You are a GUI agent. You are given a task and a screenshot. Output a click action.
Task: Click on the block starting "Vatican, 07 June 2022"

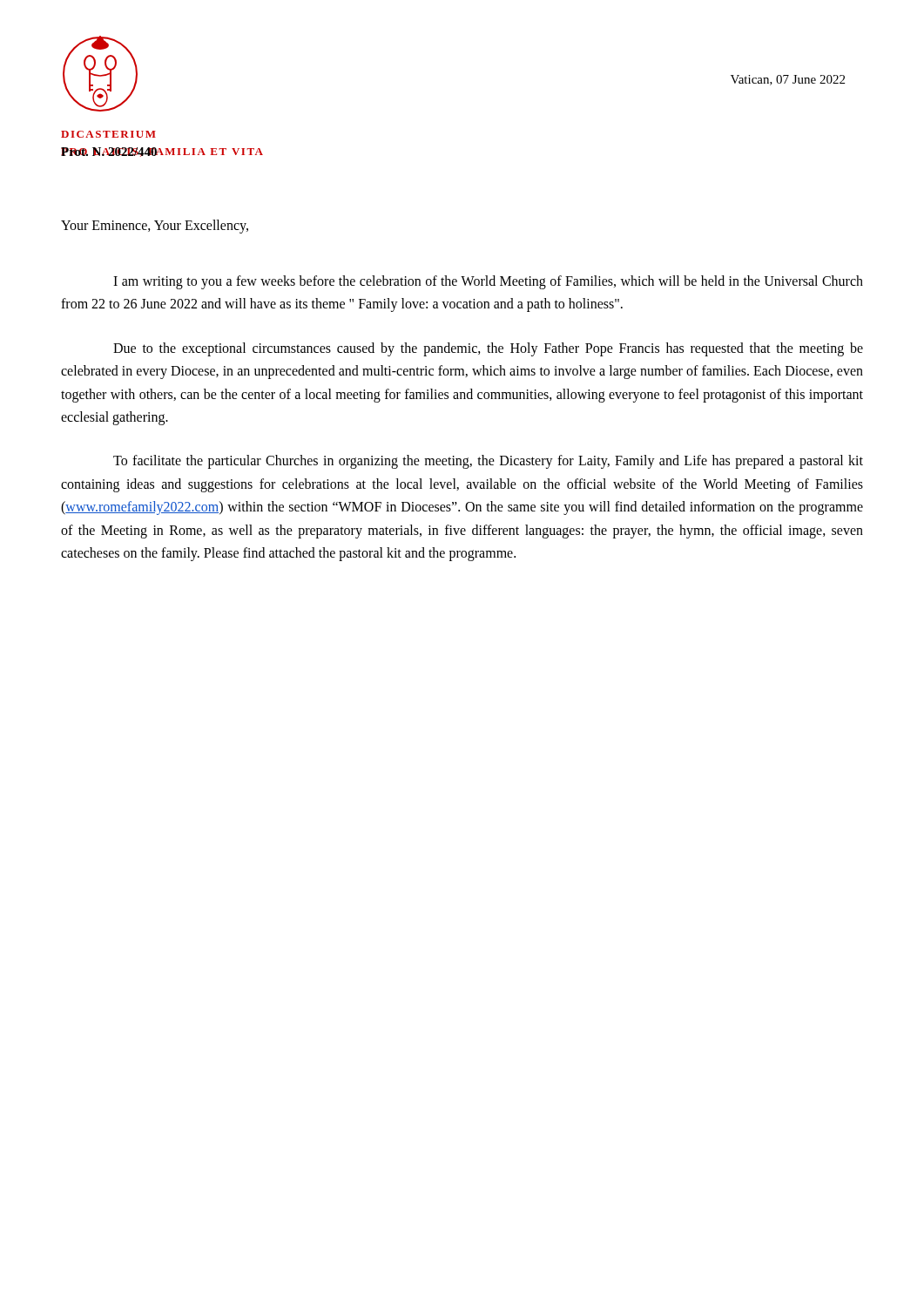788,79
